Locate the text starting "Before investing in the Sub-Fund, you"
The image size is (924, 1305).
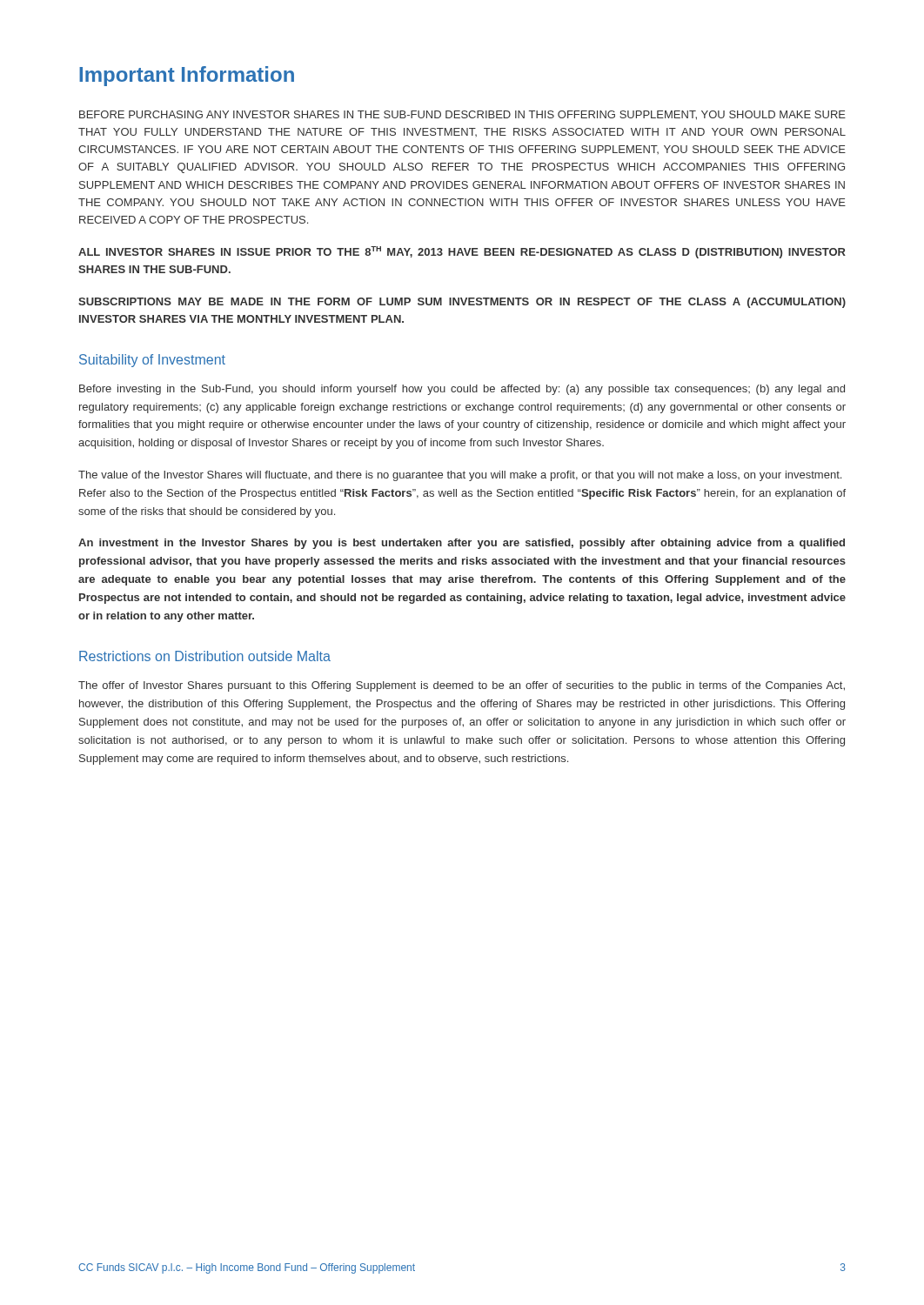pyautogui.click(x=462, y=416)
